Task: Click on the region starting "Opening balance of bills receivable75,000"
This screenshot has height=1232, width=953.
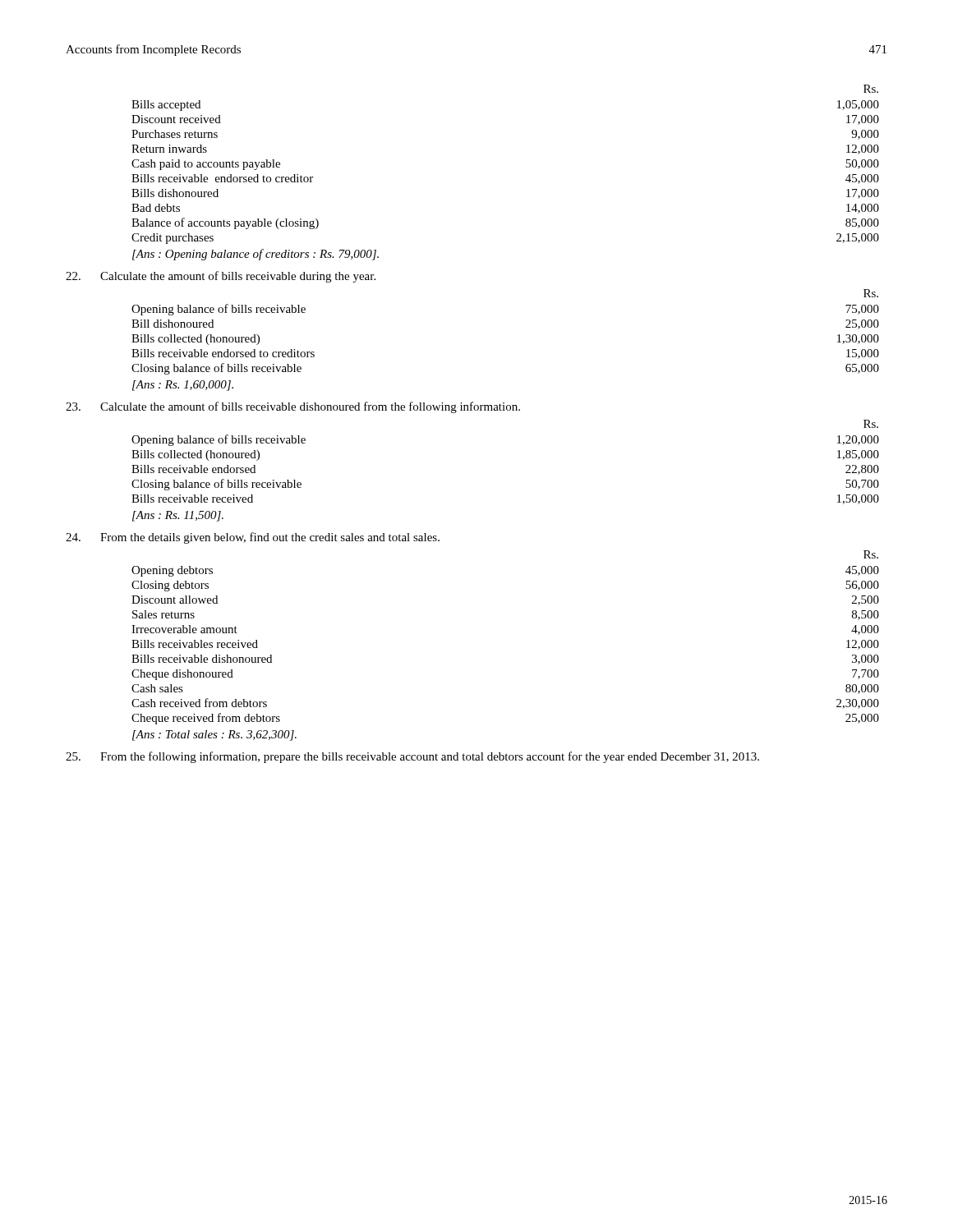Action: point(219,309)
